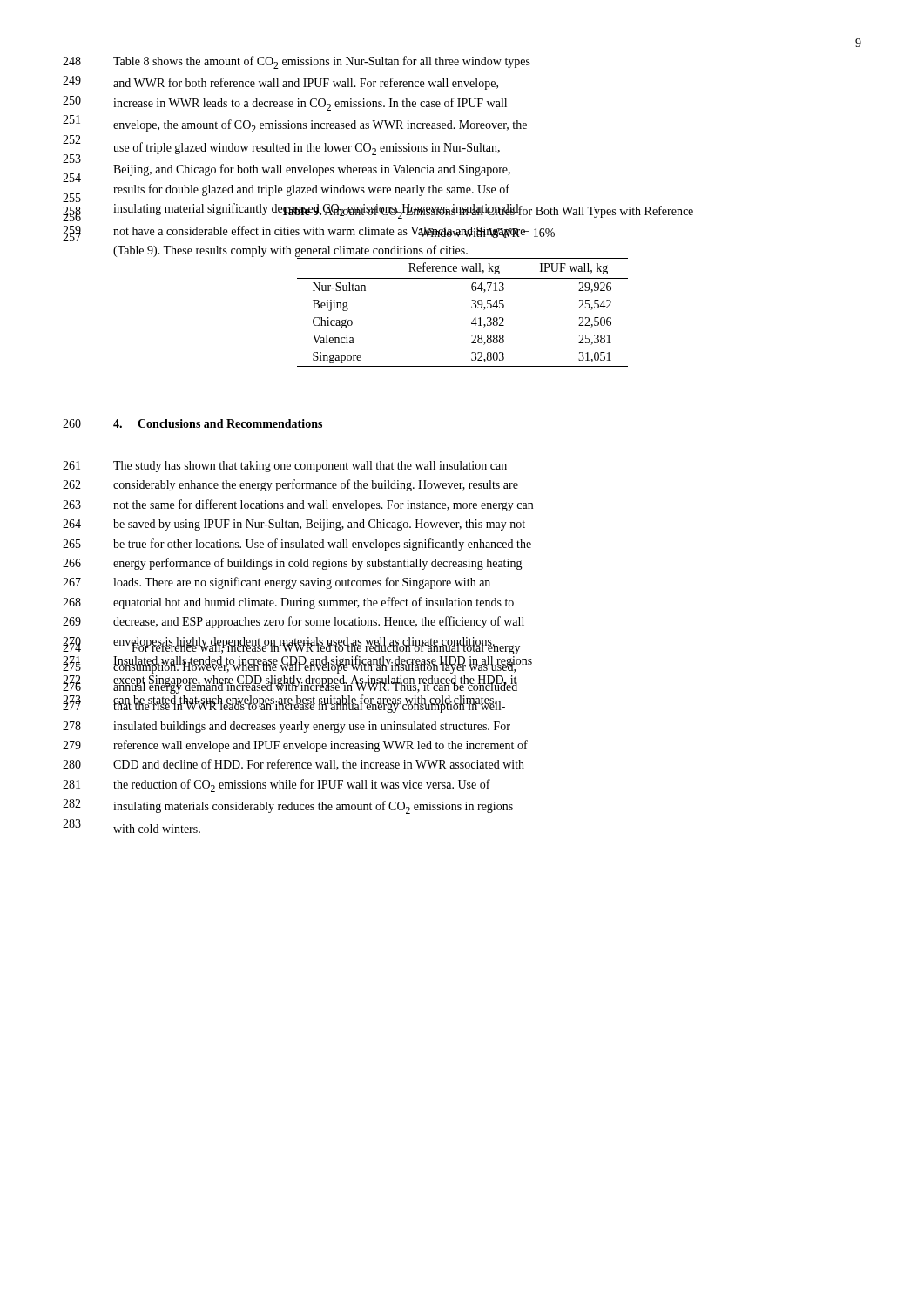Locate the text starting "4. Conclusions and Recommendations"
Image resolution: width=924 pixels, height=1307 pixels.
[x=218, y=424]
